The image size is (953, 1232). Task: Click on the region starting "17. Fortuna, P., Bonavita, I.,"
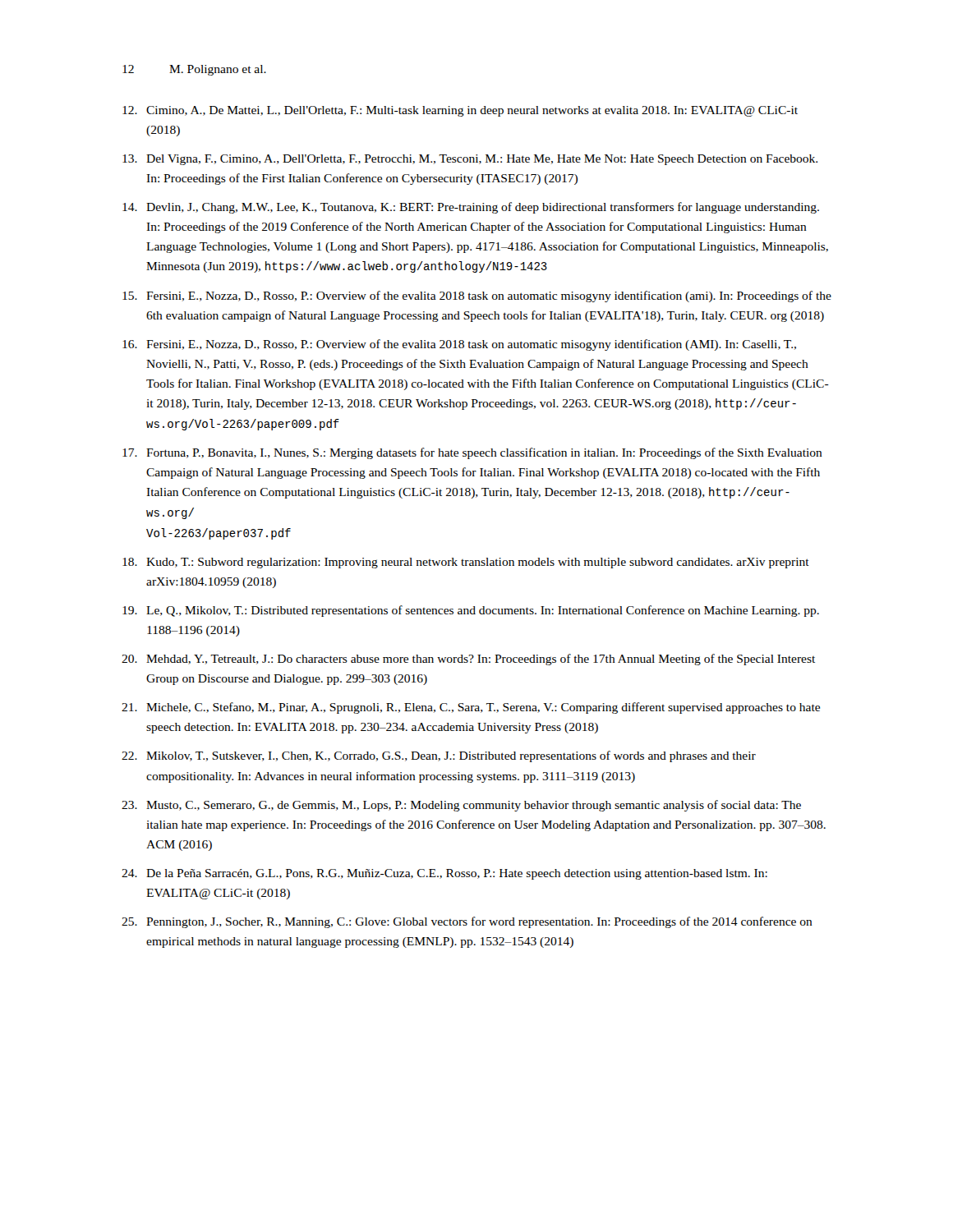click(476, 493)
